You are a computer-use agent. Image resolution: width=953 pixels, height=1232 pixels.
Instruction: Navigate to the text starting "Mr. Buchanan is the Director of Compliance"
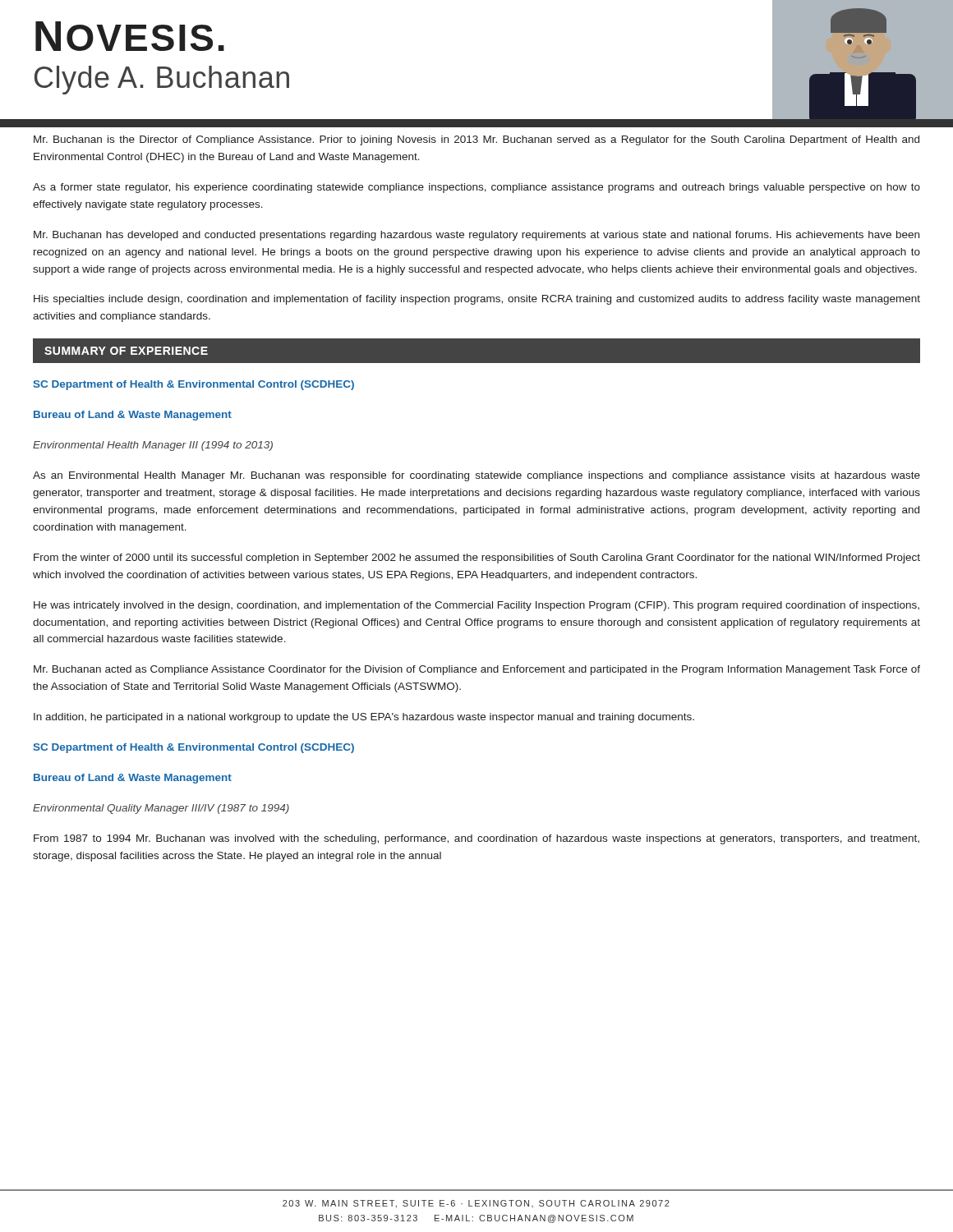[x=476, y=149]
